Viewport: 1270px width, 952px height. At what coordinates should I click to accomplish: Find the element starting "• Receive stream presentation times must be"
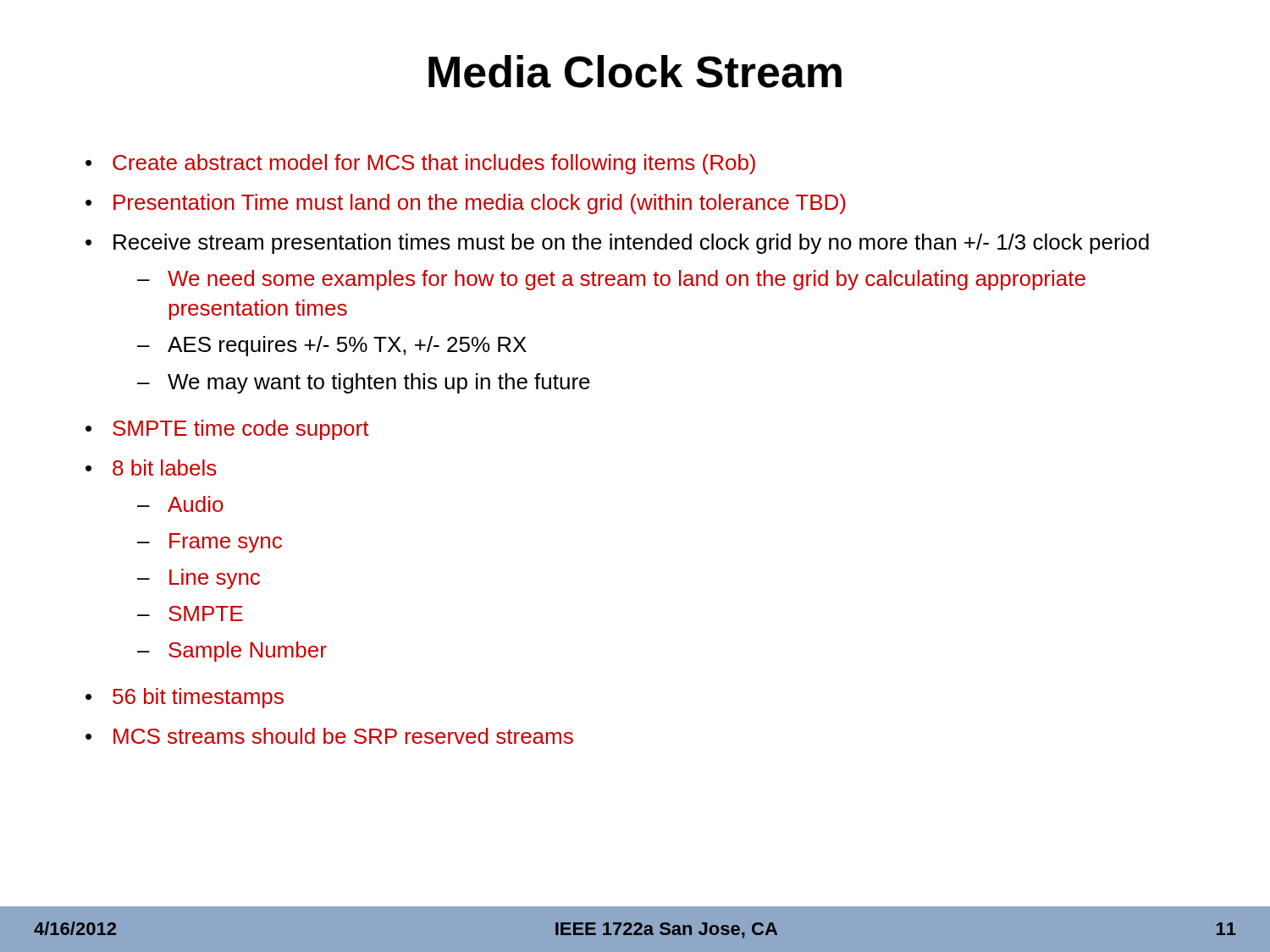pos(617,244)
